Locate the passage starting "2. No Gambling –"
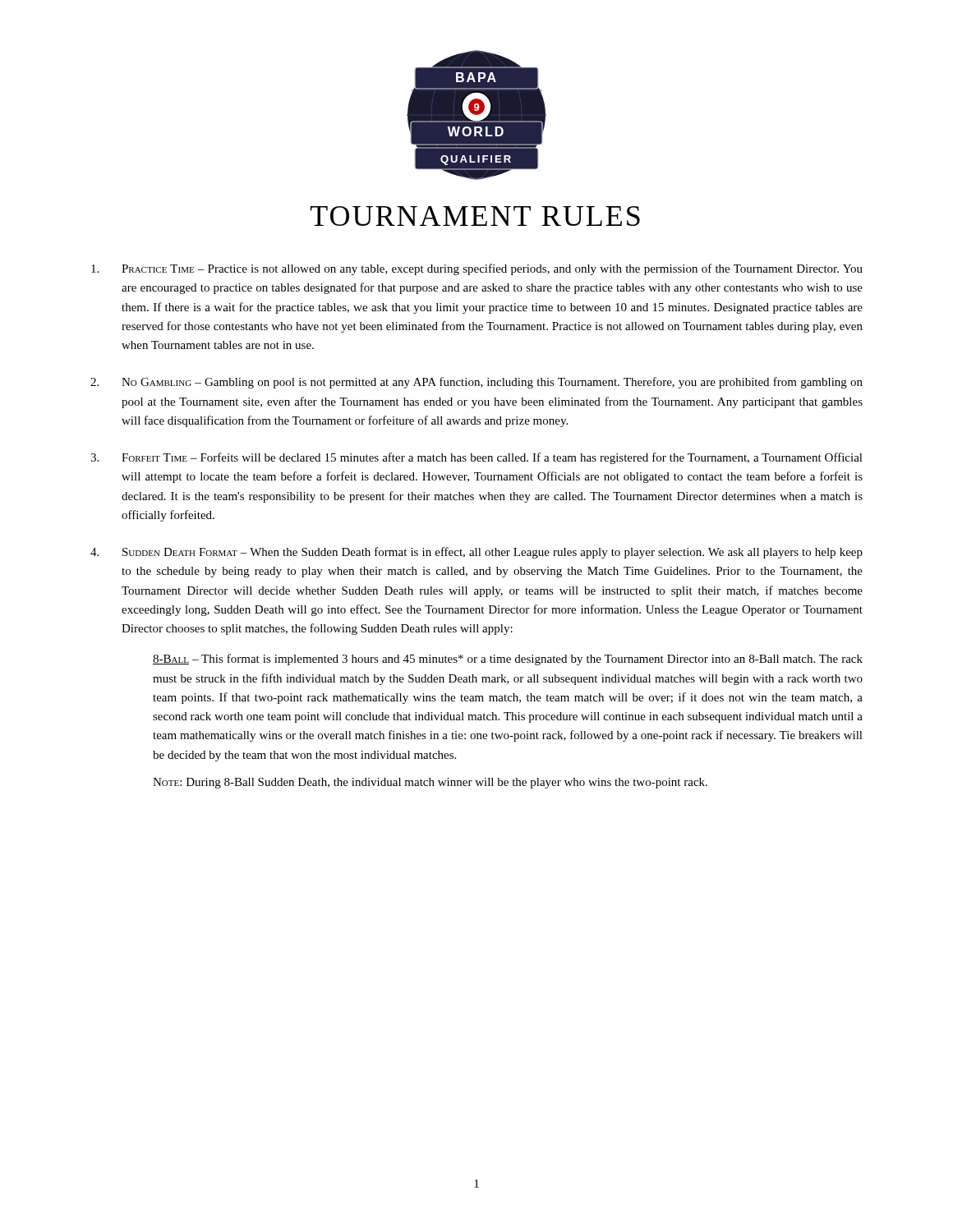 click(476, 402)
